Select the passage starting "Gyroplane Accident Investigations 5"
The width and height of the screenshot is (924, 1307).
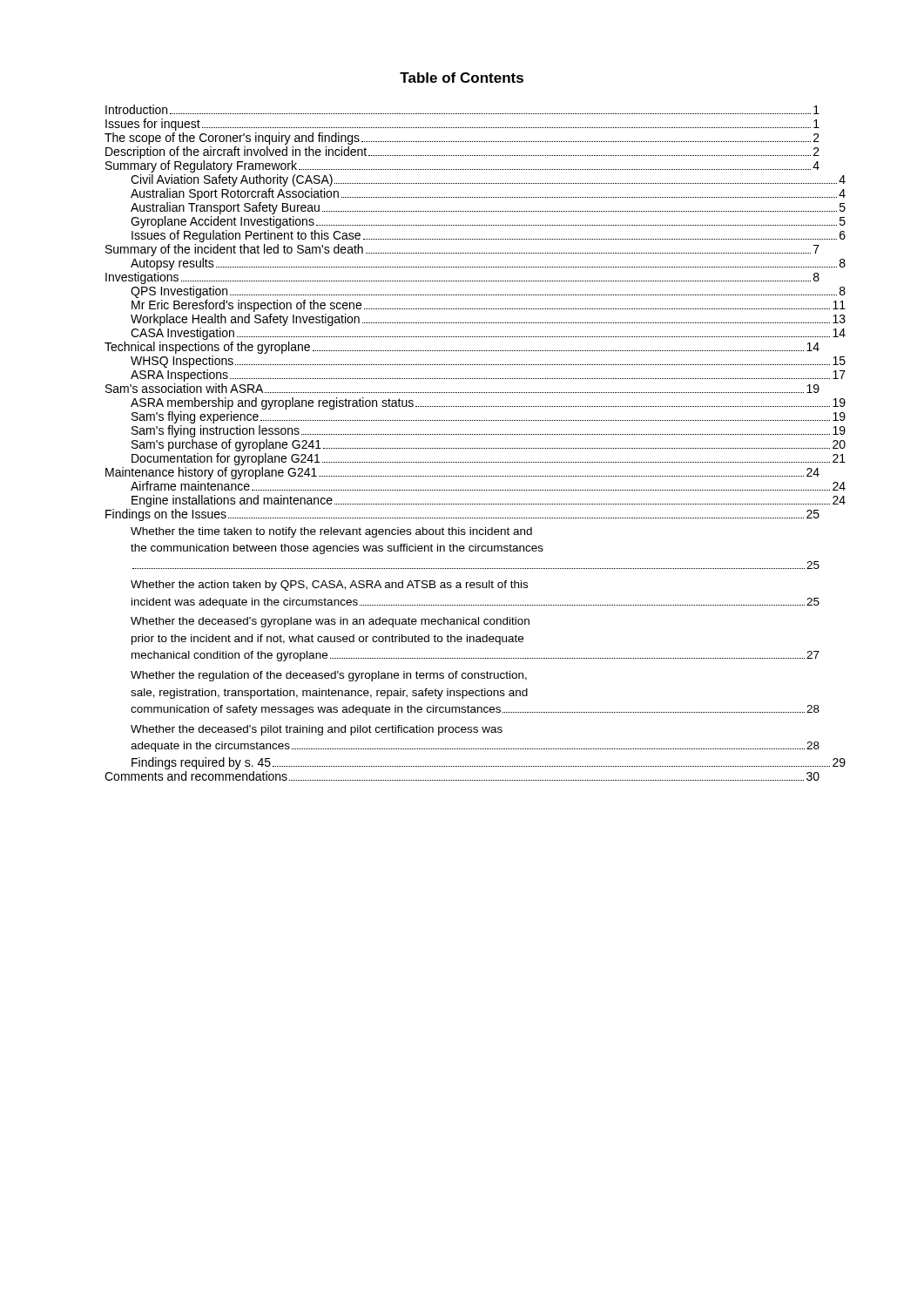coord(488,221)
